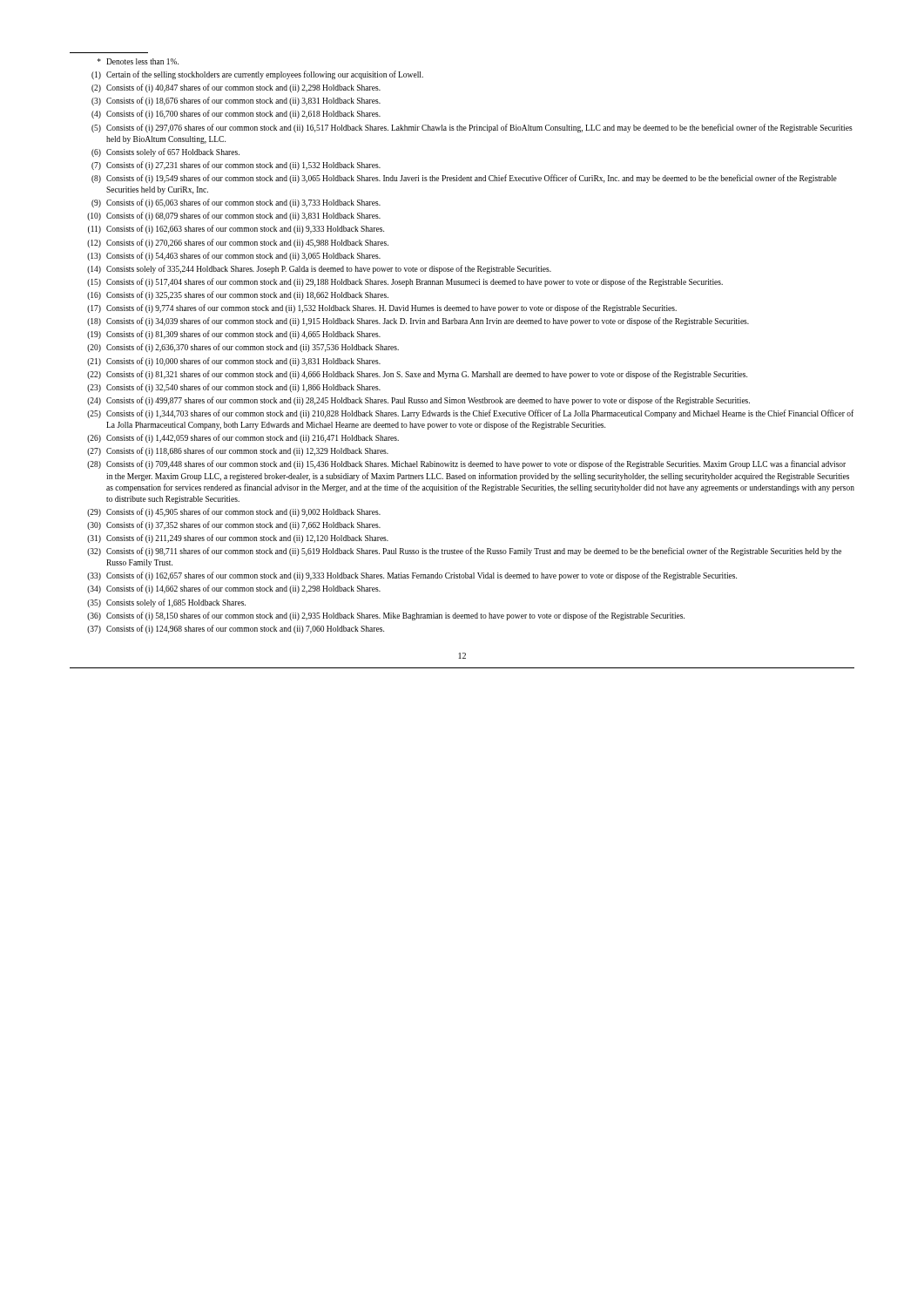Click on the region starting "(4) Consists of (i) 16,700 shares of our"
924x1307 pixels.
click(x=462, y=115)
